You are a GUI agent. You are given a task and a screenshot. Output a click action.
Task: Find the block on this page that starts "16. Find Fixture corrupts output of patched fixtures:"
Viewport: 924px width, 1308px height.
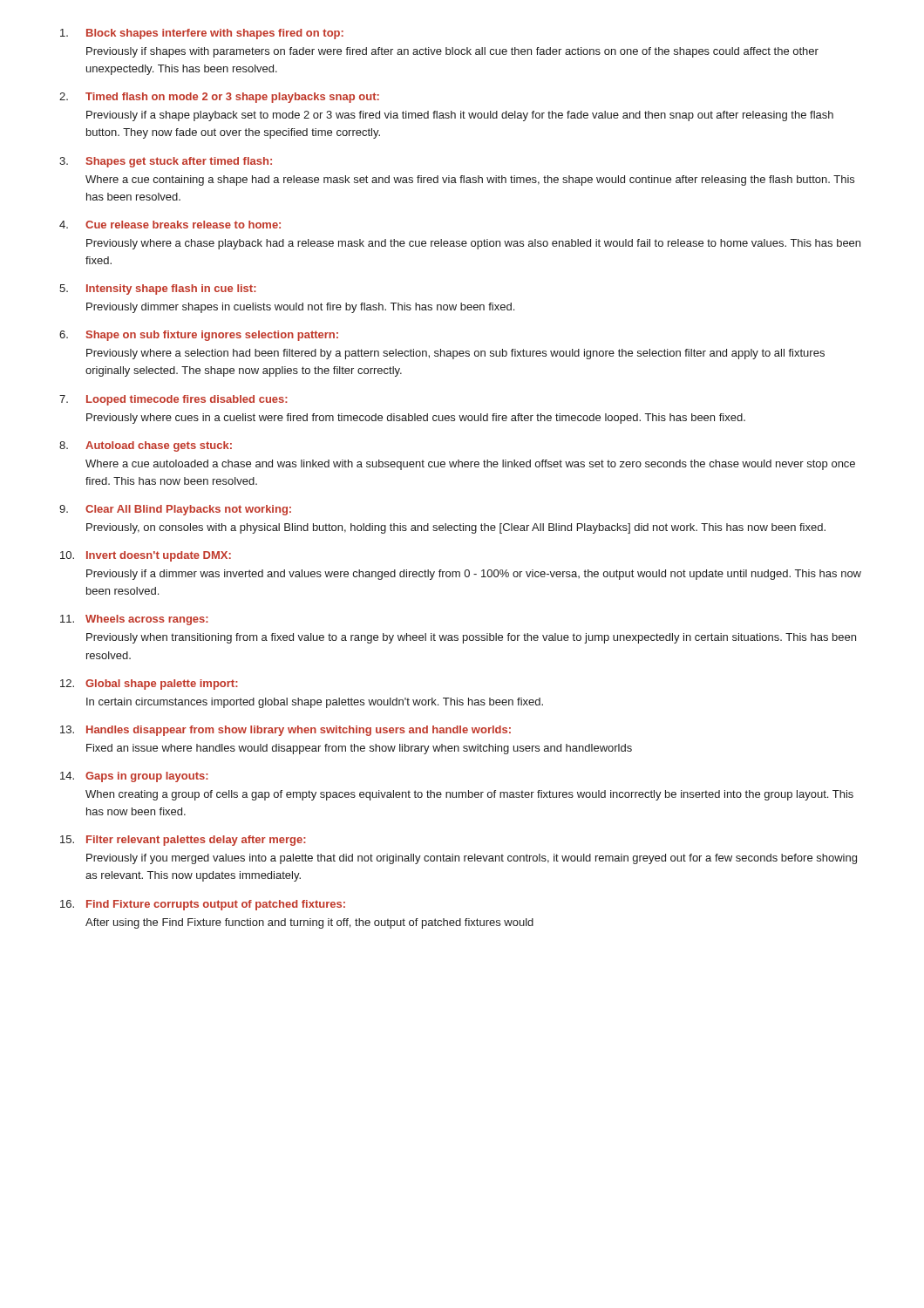[462, 914]
